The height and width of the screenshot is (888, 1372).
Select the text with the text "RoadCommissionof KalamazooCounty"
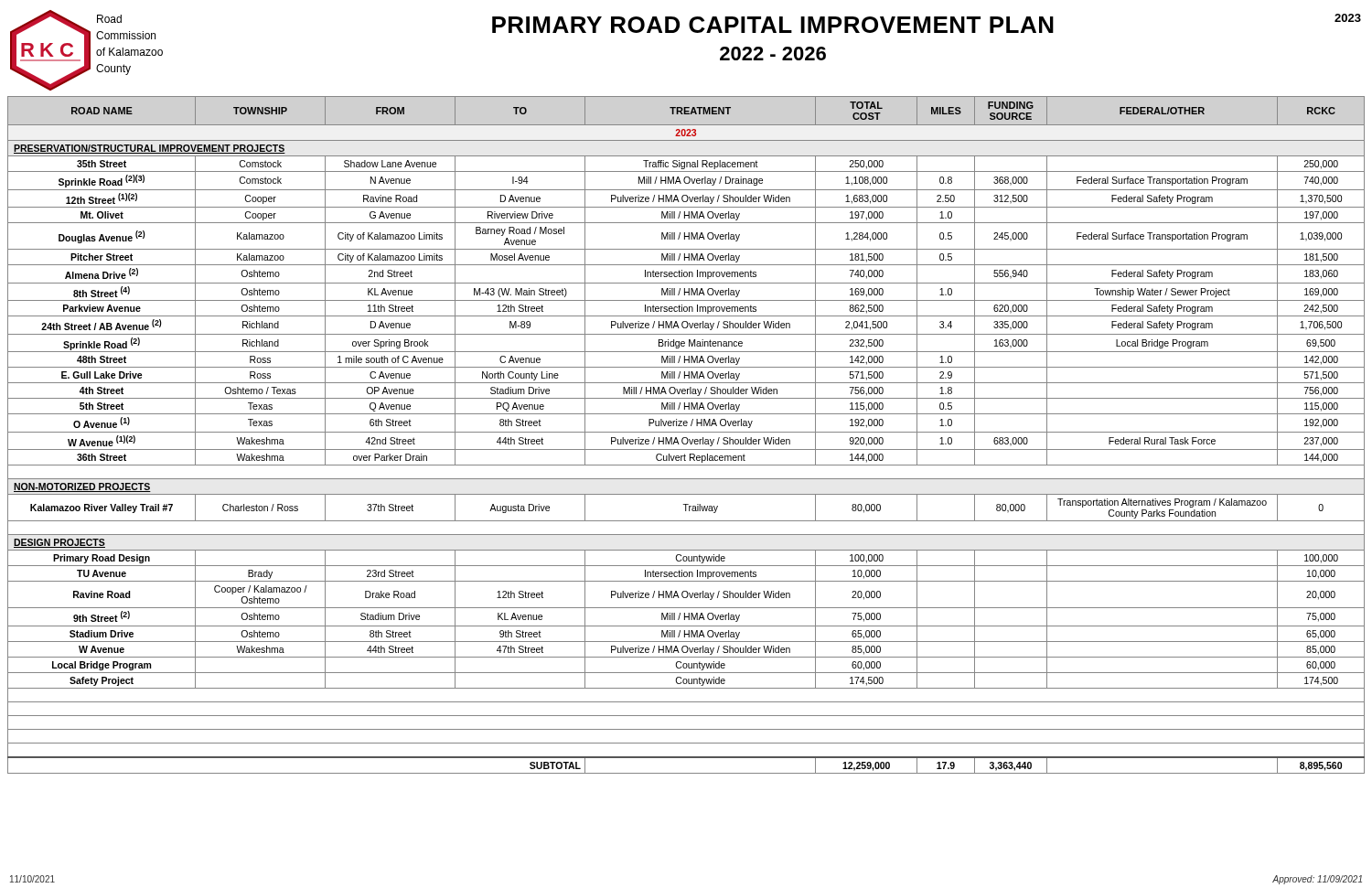(x=130, y=44)
